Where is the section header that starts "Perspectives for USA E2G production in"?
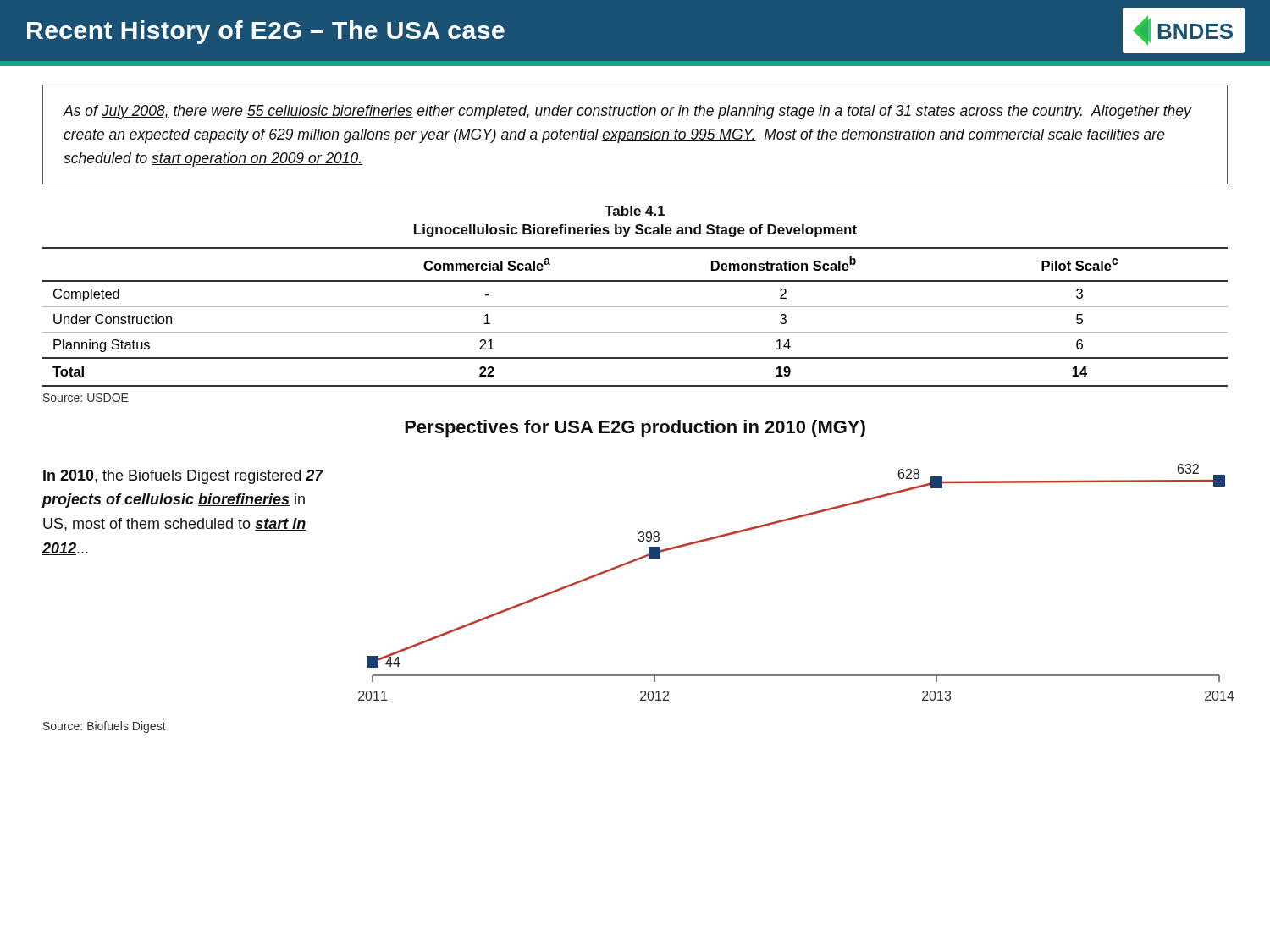Screen dimensions: 952x1270 [x=635, y=426]
